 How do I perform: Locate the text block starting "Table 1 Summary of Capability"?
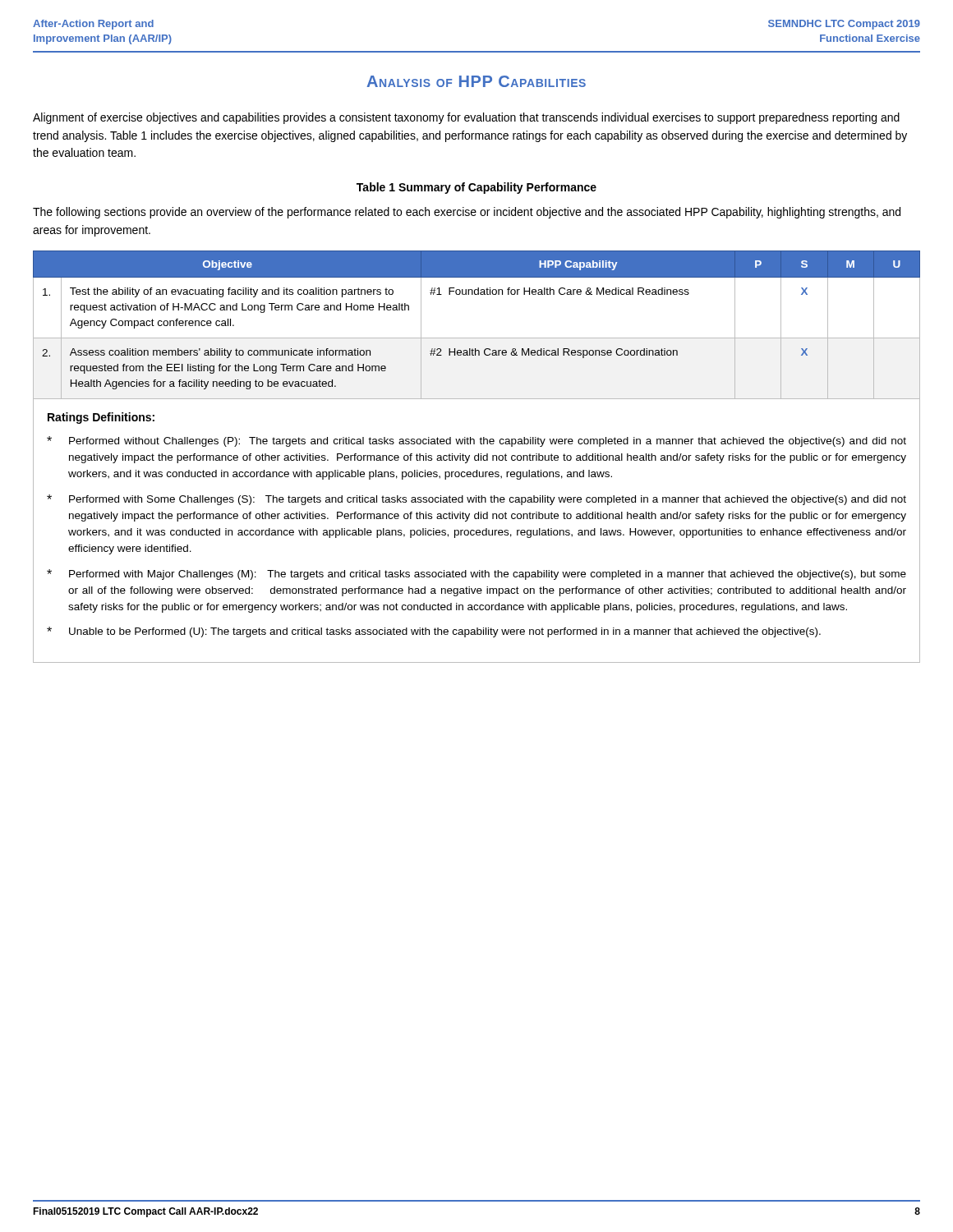476,187
